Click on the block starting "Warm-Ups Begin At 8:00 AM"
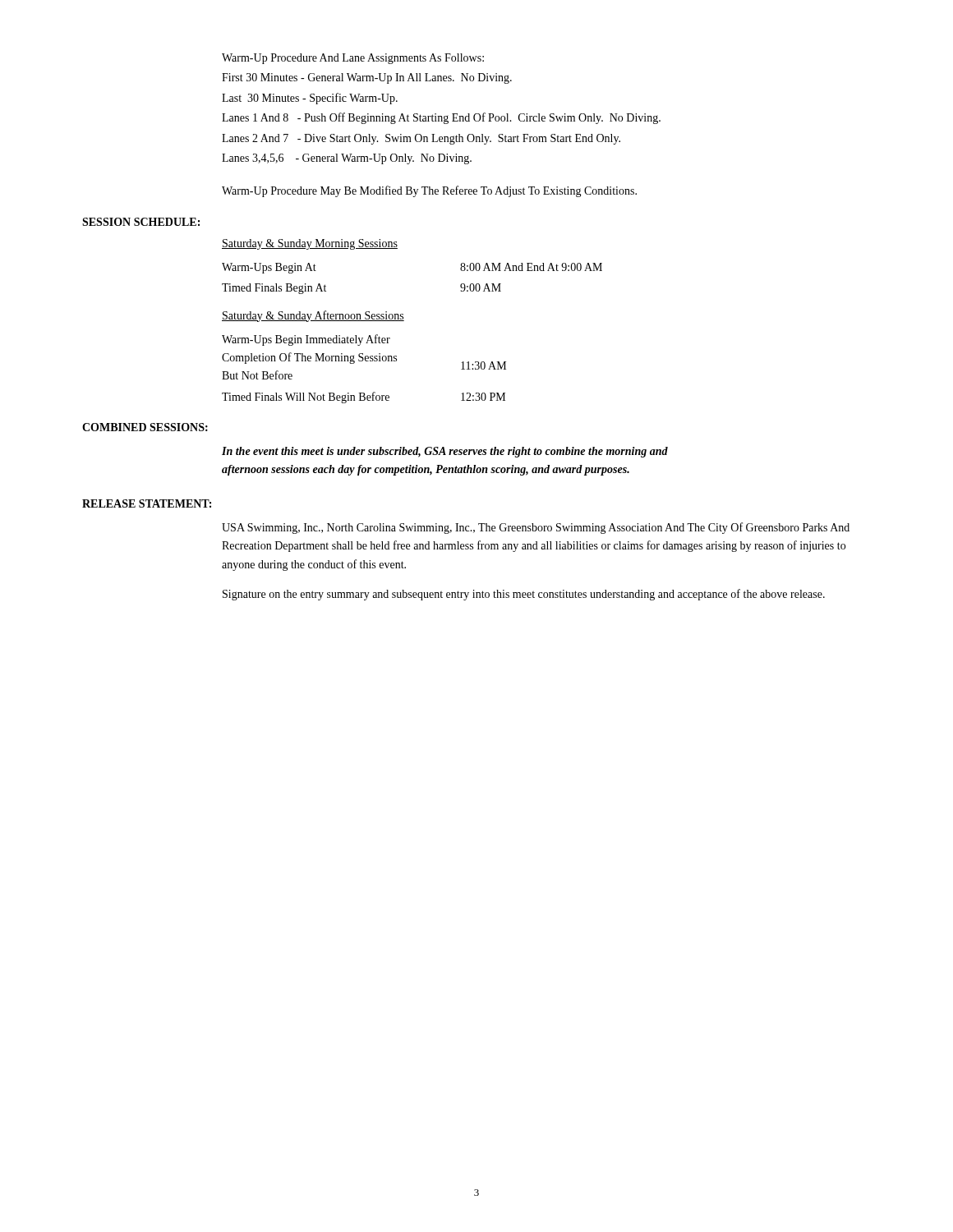The image size is (953, 1232). tap(270, 268)
